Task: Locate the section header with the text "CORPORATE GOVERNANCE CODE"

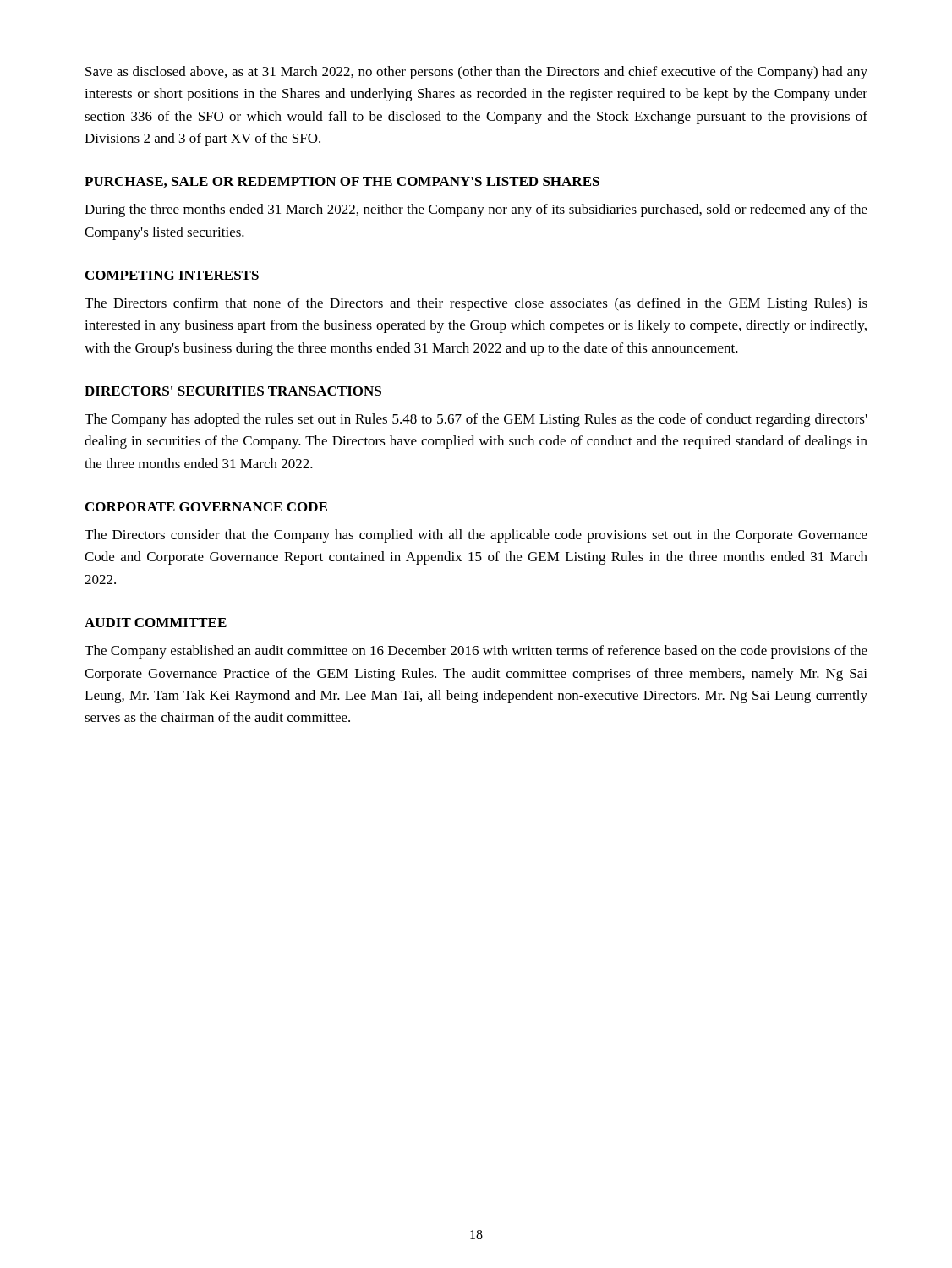Action: (x=206, y=507)
